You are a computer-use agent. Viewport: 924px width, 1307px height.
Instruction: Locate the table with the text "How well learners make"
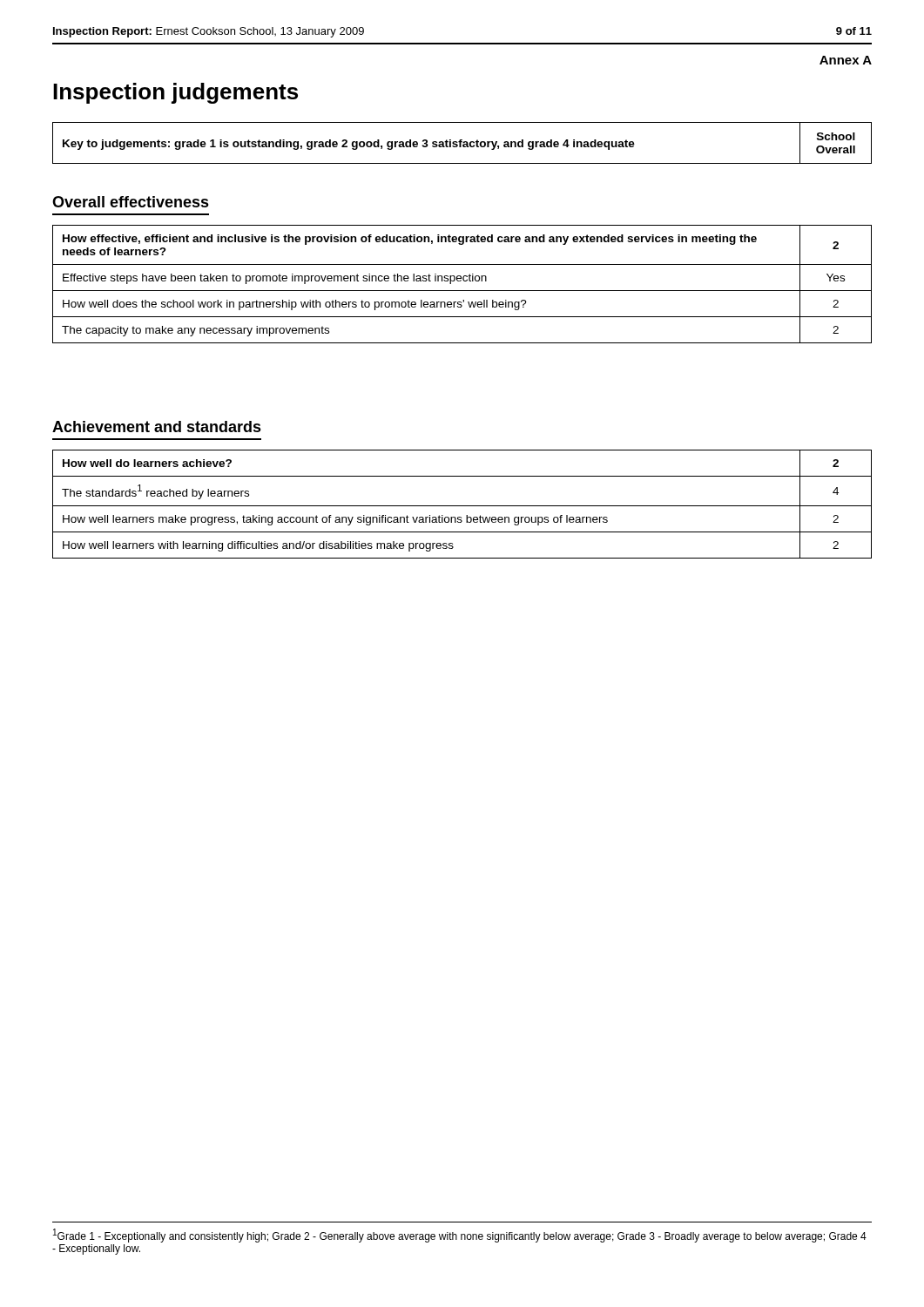point(462,504)
